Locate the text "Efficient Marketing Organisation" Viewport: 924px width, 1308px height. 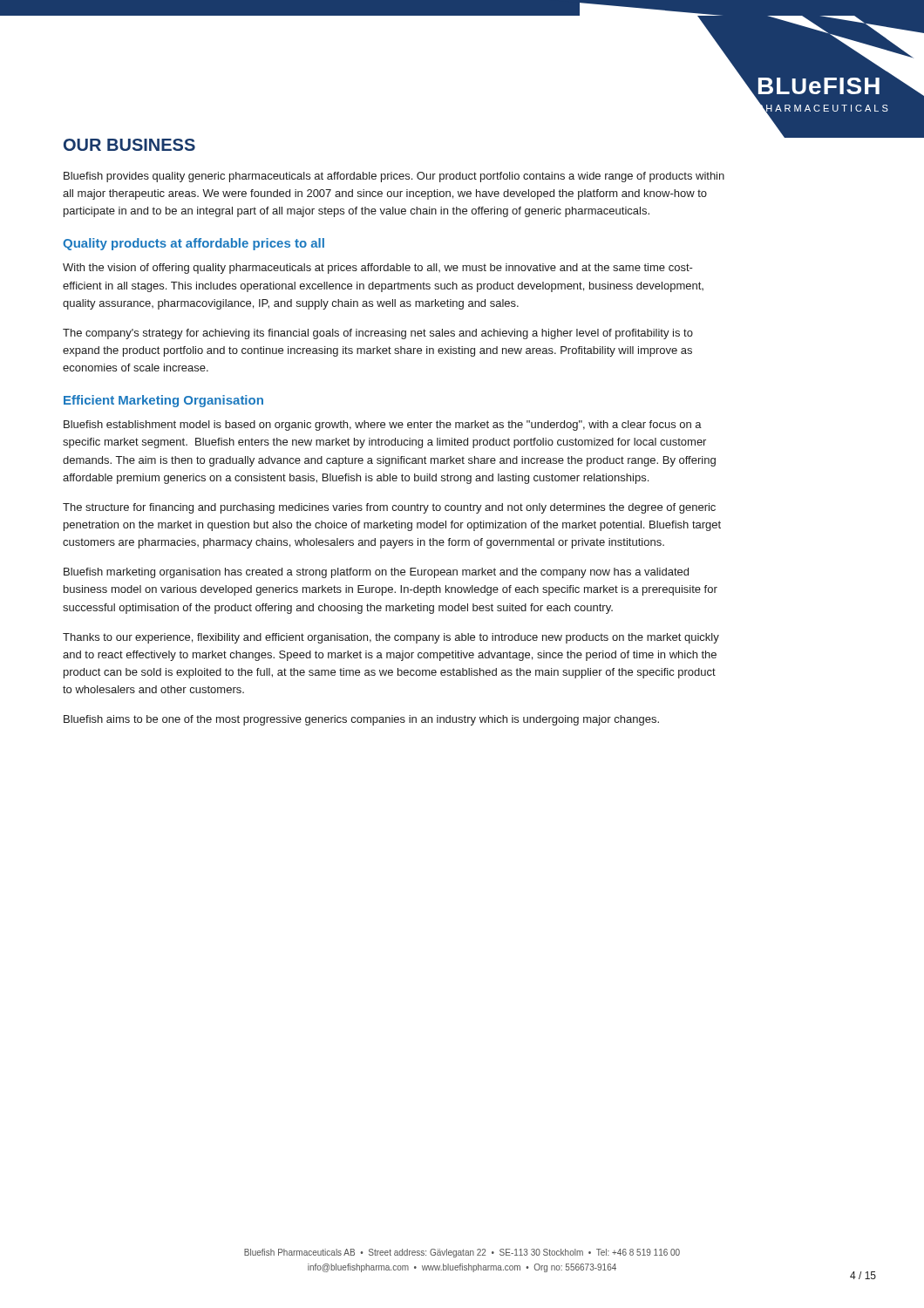pyautogui.click(x=163, y=400)
